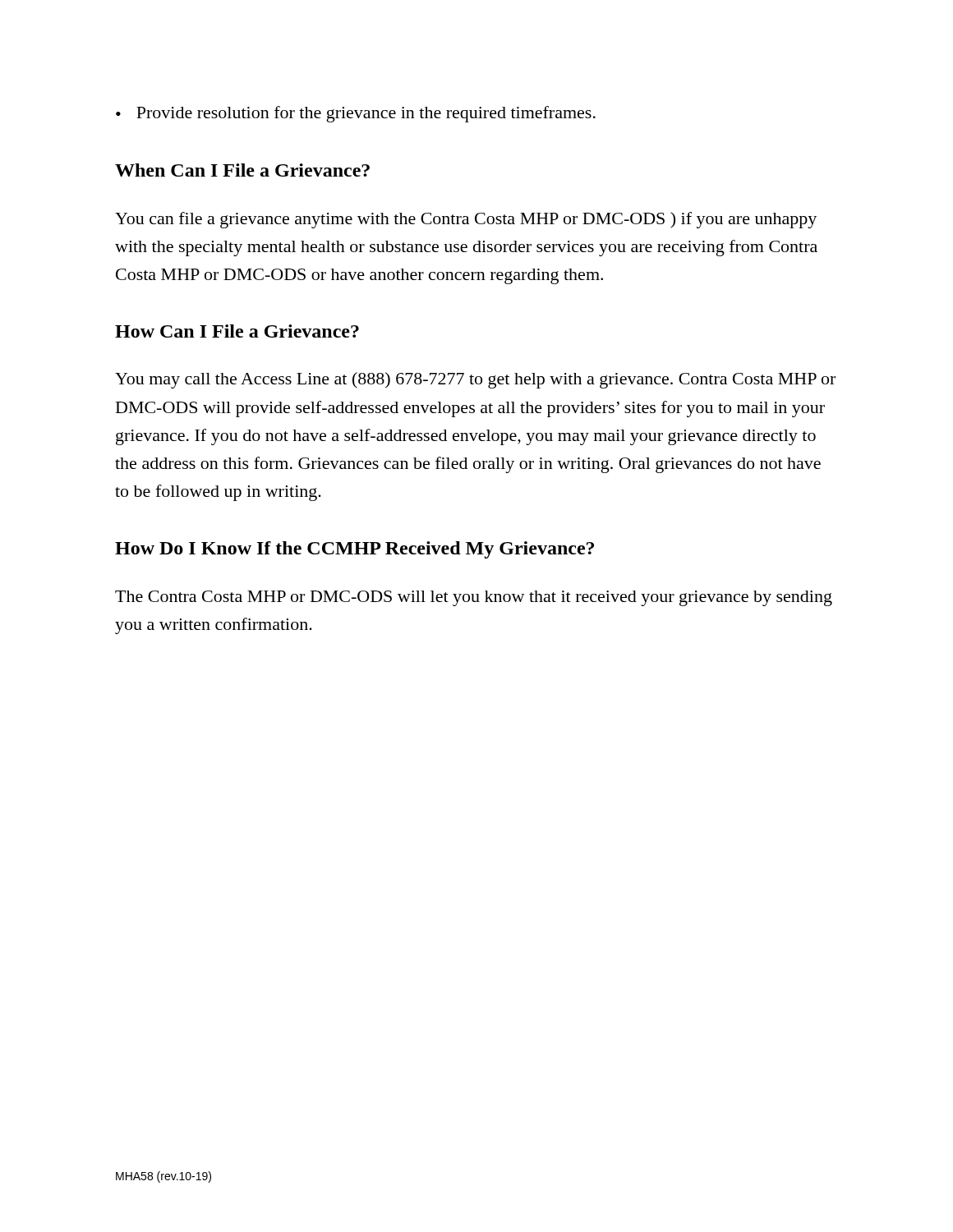The image size is (953, 1232).
Task: Point to the block beginning "The Contra Costa MHP or DMC-ODS will let"
Action: [x=474, y=609]
